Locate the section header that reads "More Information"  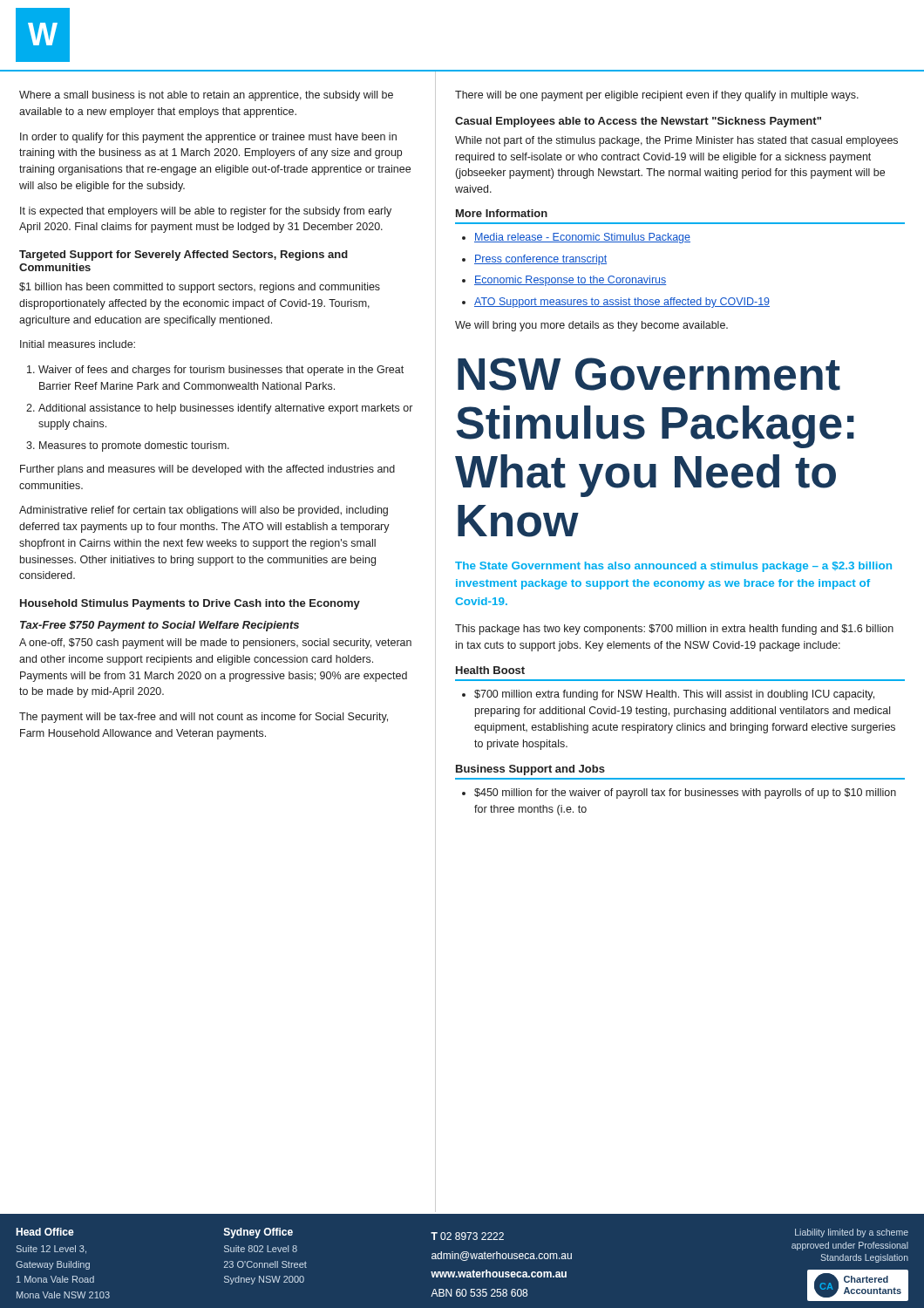coord(501,213)
